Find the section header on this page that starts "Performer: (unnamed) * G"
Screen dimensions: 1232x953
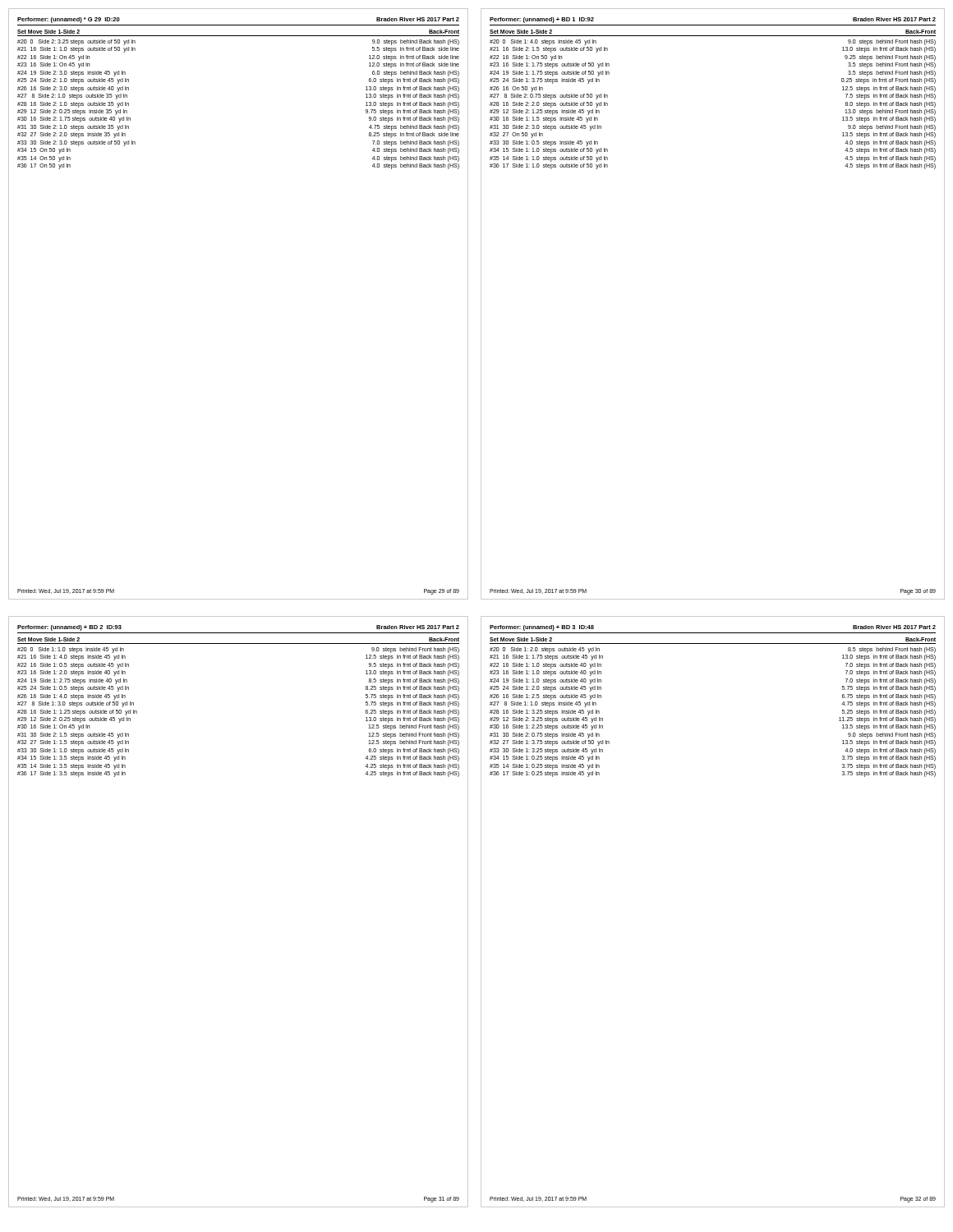tap(238, 19)
